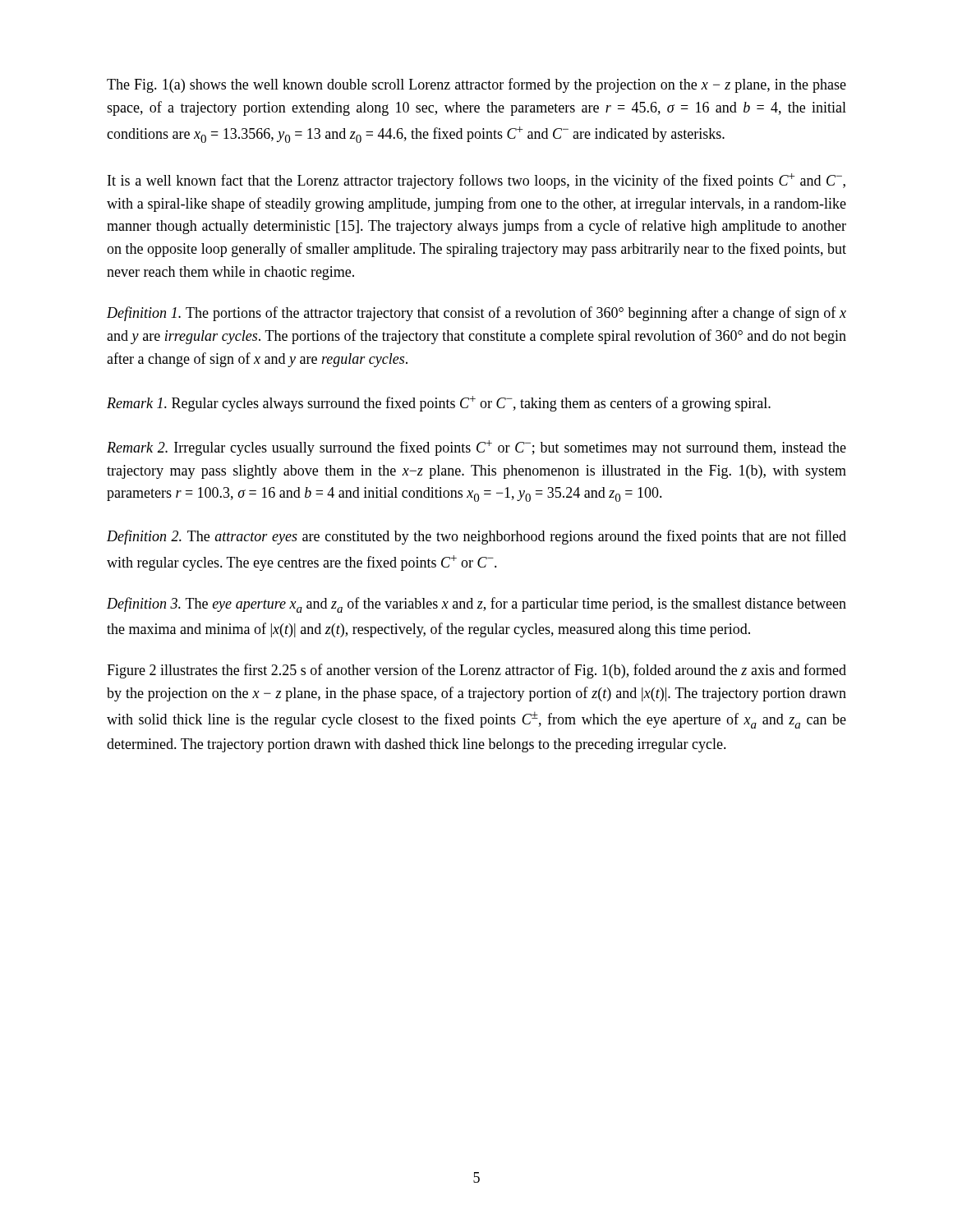Locate the text block containing "Figure 2 illustrates the"
Screen dimensions: 1232x953
(x=476, y=707)
